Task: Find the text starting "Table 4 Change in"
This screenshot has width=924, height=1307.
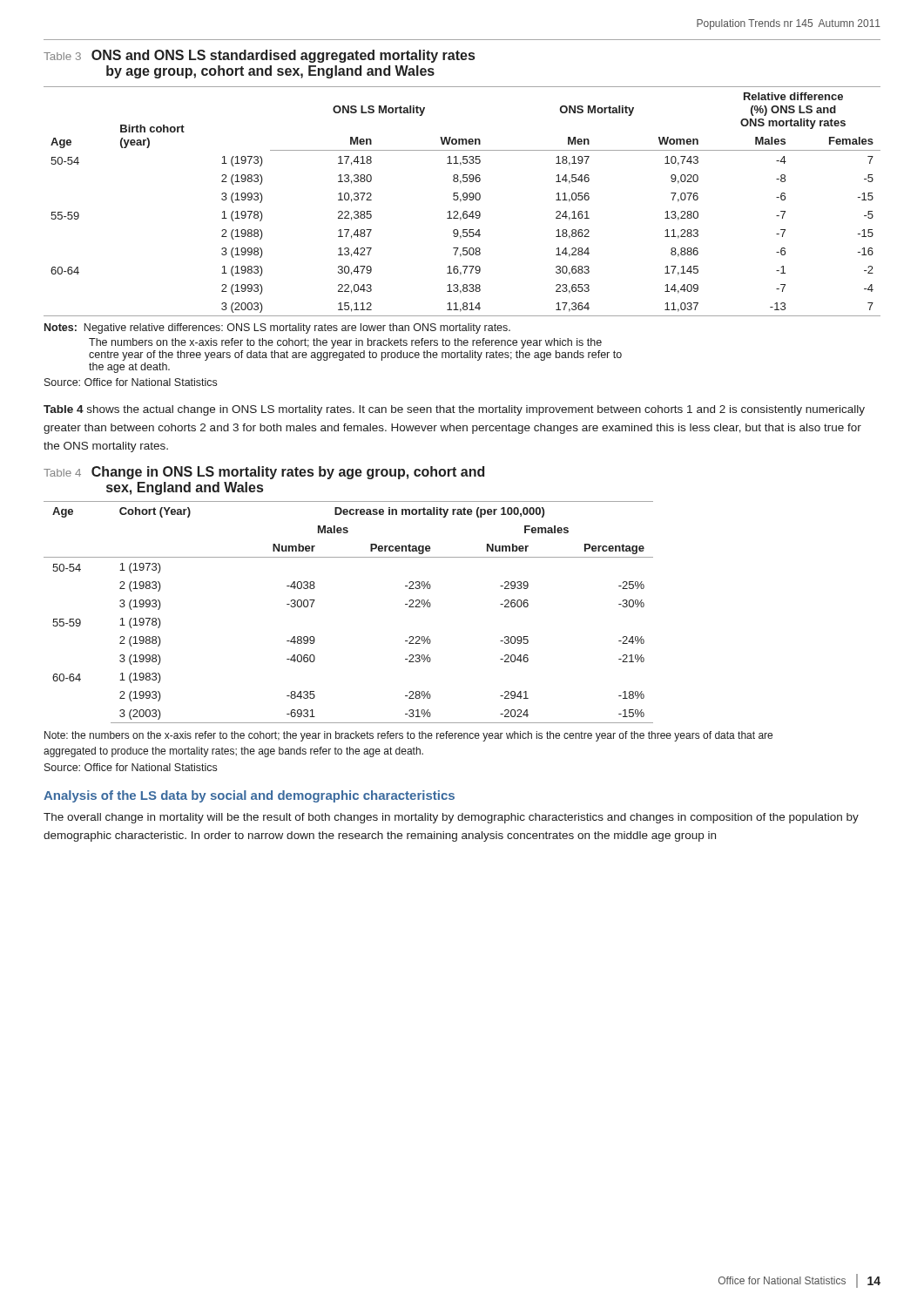Action: tap(264, 479)
